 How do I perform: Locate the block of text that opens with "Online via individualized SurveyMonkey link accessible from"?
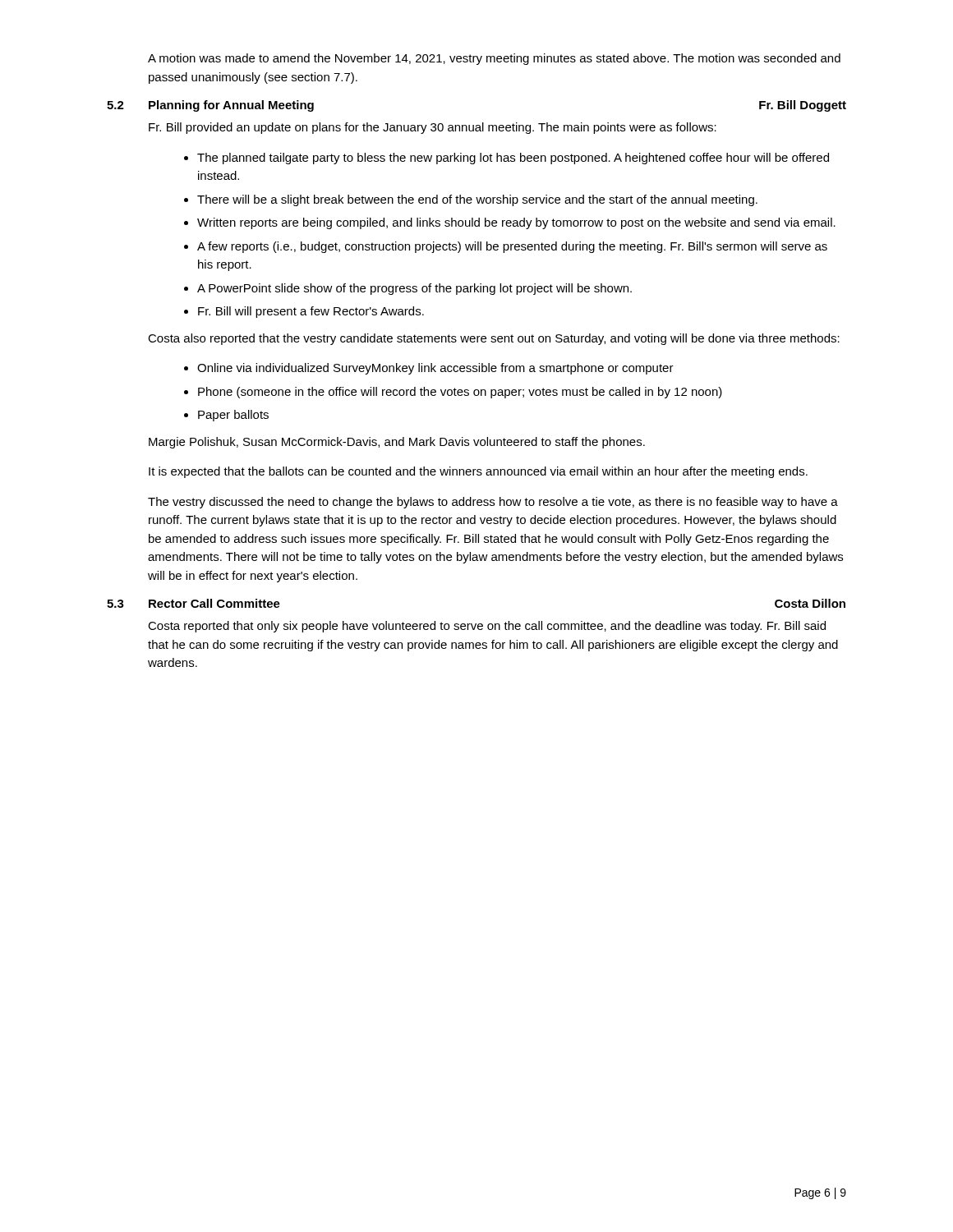435,368
